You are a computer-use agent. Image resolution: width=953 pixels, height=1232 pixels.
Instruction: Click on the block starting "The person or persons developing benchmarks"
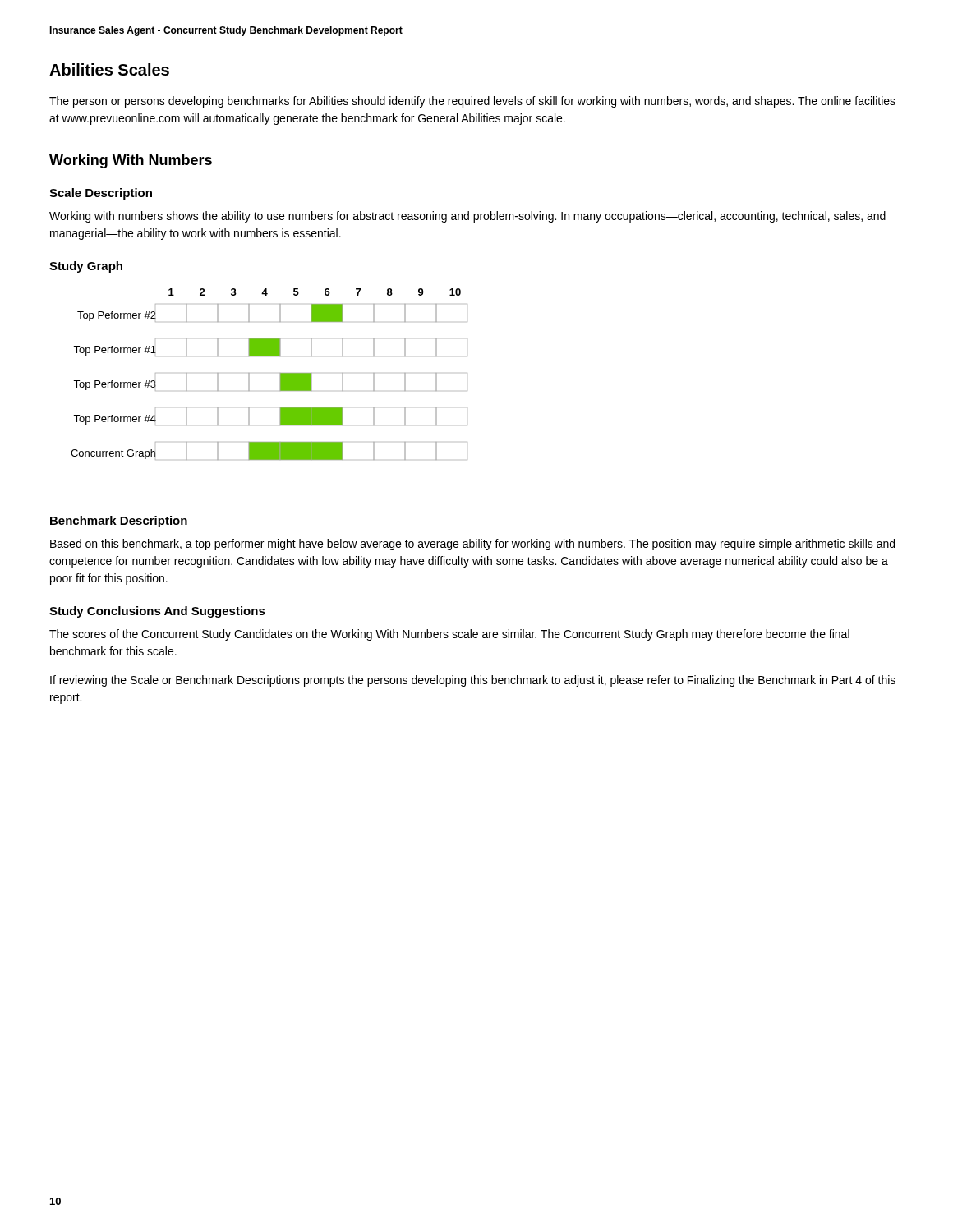pos(476,110)
